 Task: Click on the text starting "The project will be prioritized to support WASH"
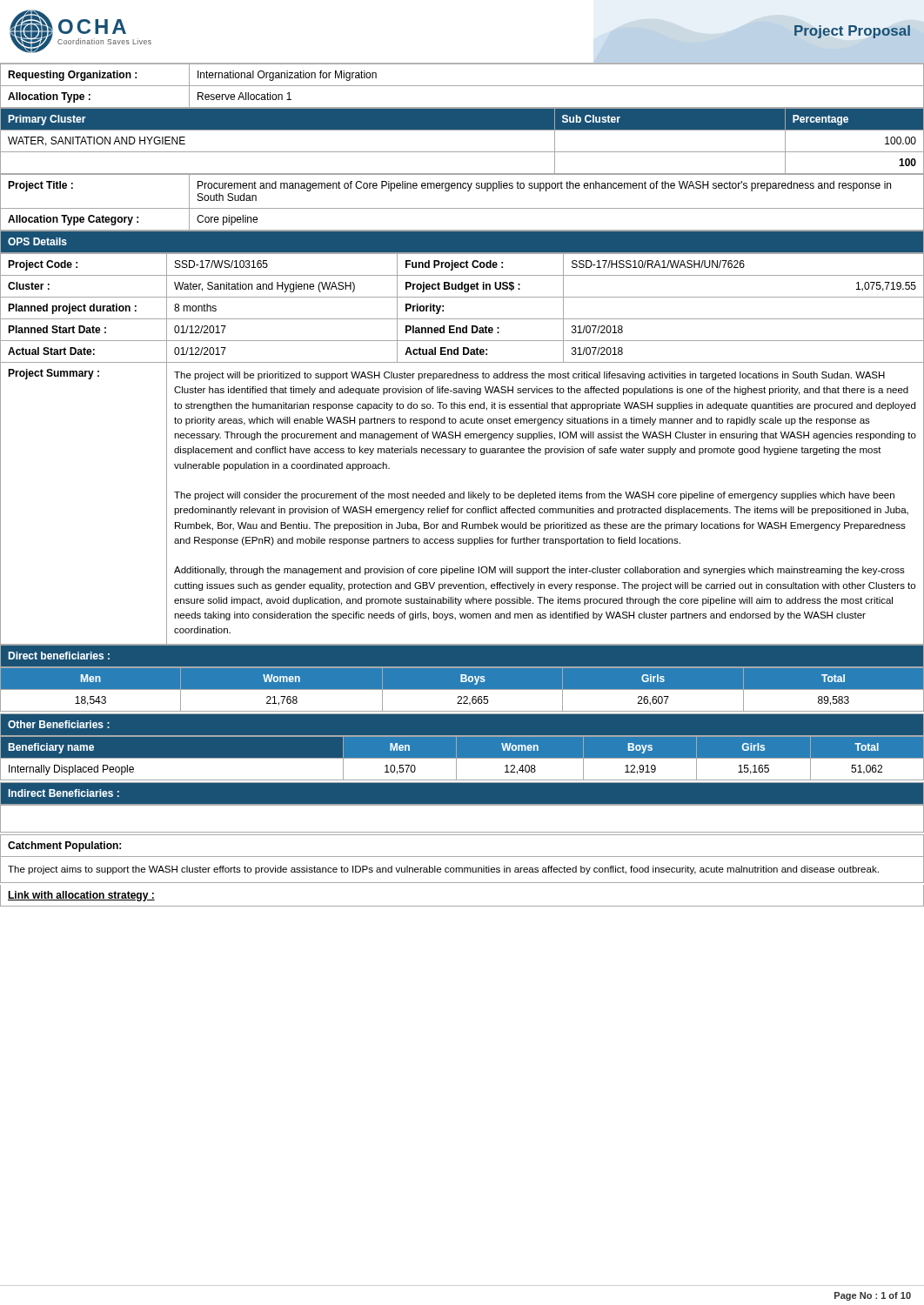click(x=545, y=502)
